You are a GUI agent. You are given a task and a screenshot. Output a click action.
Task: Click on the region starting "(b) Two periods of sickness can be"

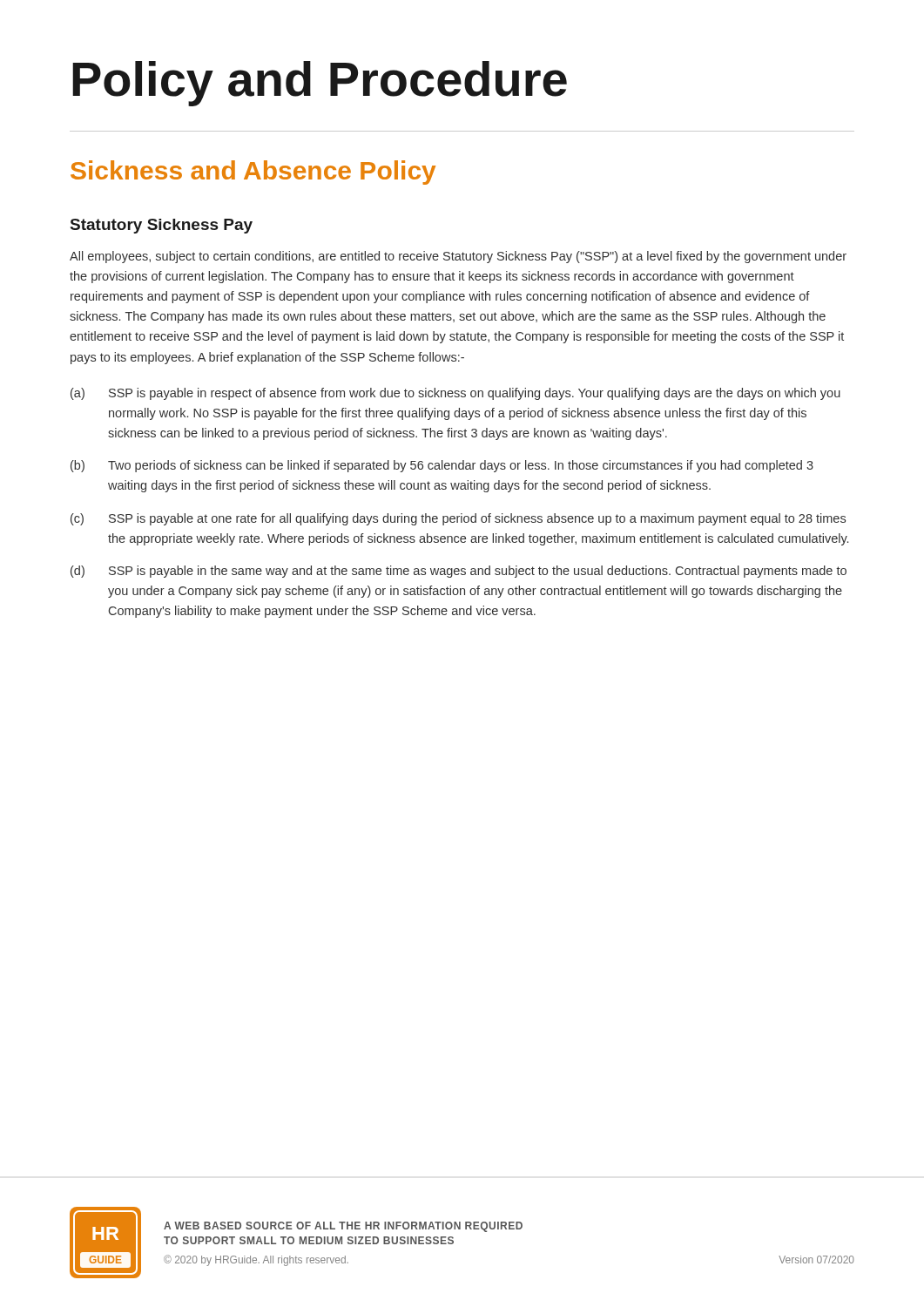462,476
